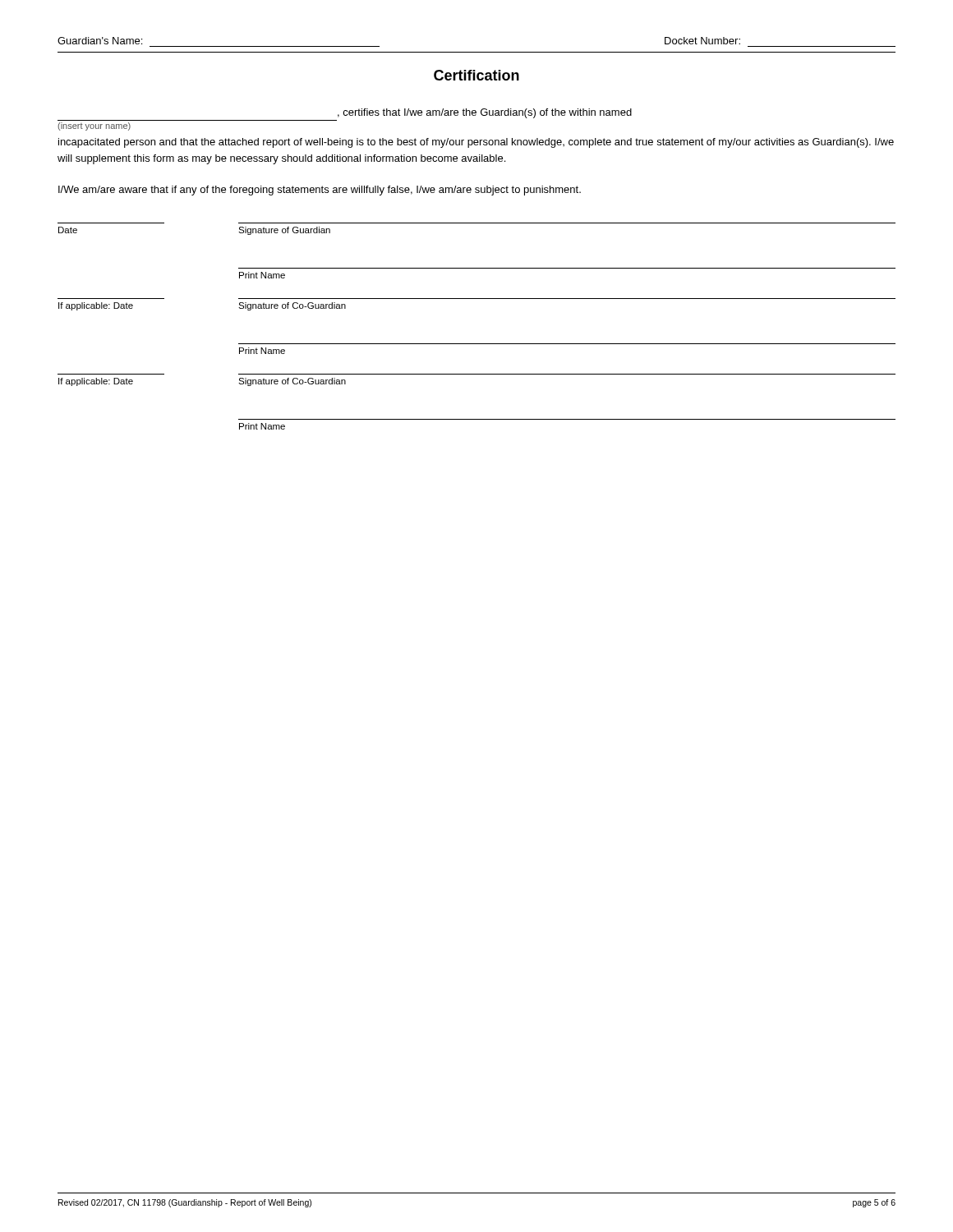The image size is (953, 1232).
Task: Select the region starting "(insert your name)"
Action: (x=94, y=125)
